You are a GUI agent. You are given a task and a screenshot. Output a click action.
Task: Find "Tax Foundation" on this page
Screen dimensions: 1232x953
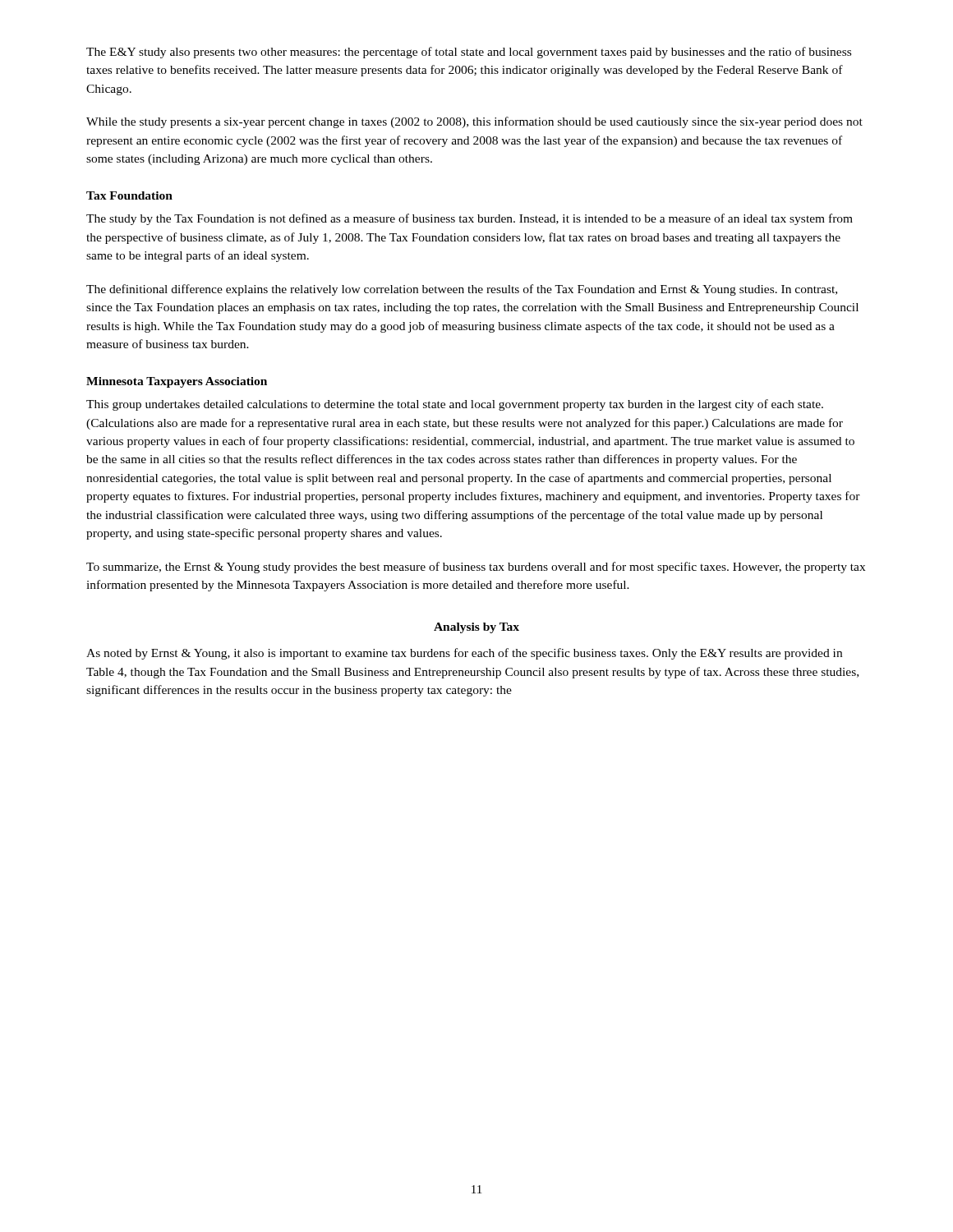(129, 195)
